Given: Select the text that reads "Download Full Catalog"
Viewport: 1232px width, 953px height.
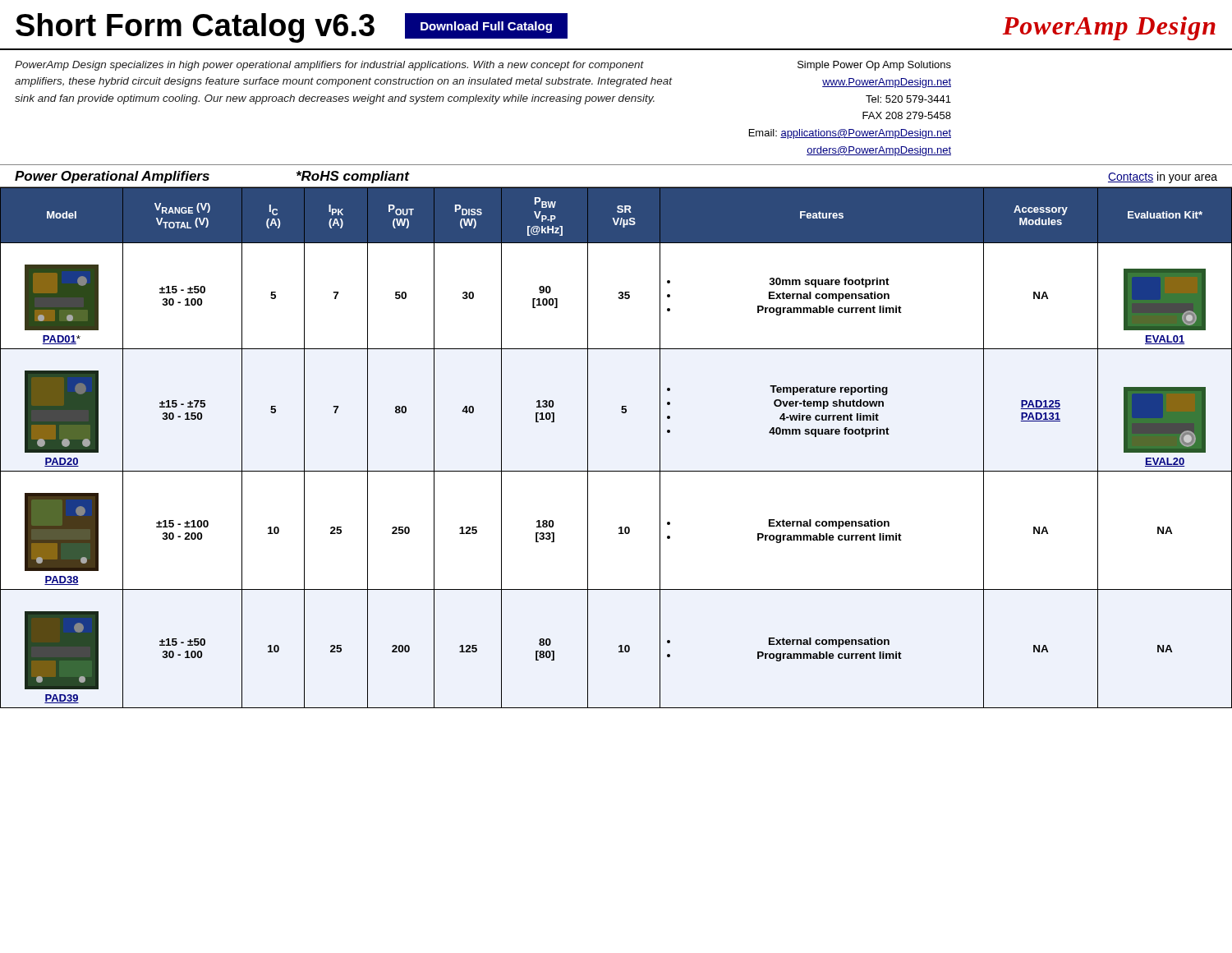Looking at the screenshot, I should [x=486, y=26].
